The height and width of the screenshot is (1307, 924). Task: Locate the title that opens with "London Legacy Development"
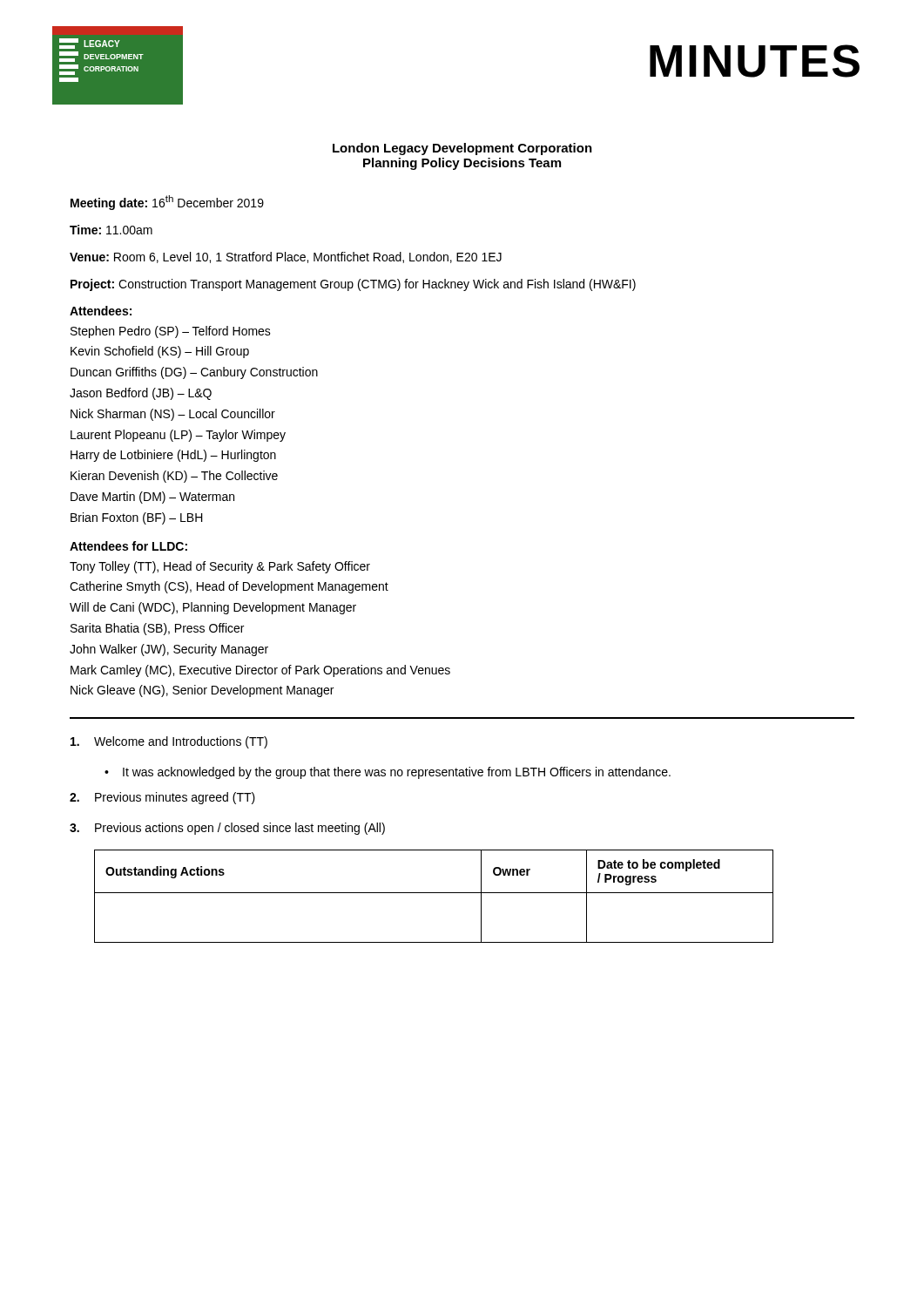(462, 155)
